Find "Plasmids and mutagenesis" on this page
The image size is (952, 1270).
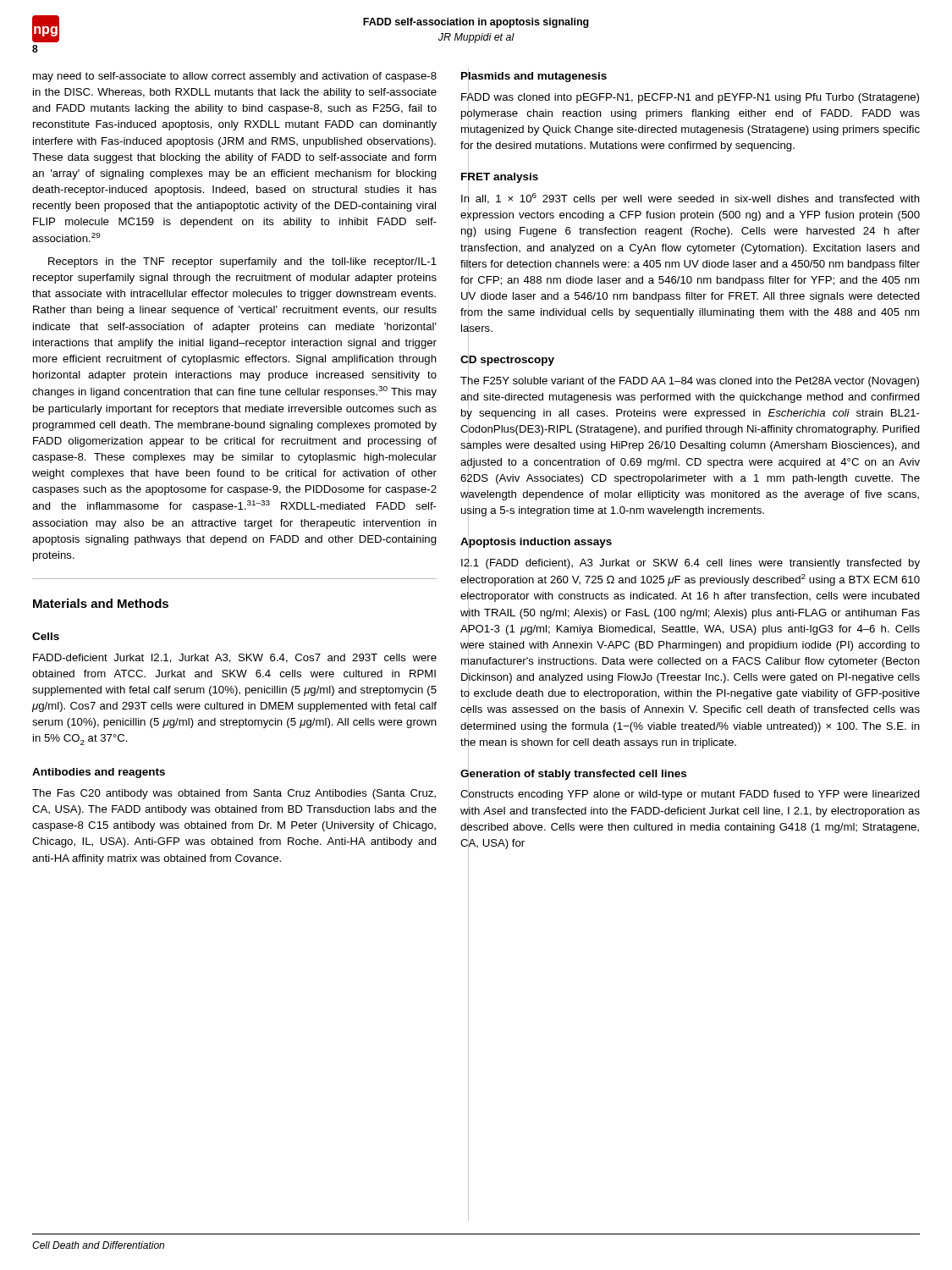tap(534, 76)
